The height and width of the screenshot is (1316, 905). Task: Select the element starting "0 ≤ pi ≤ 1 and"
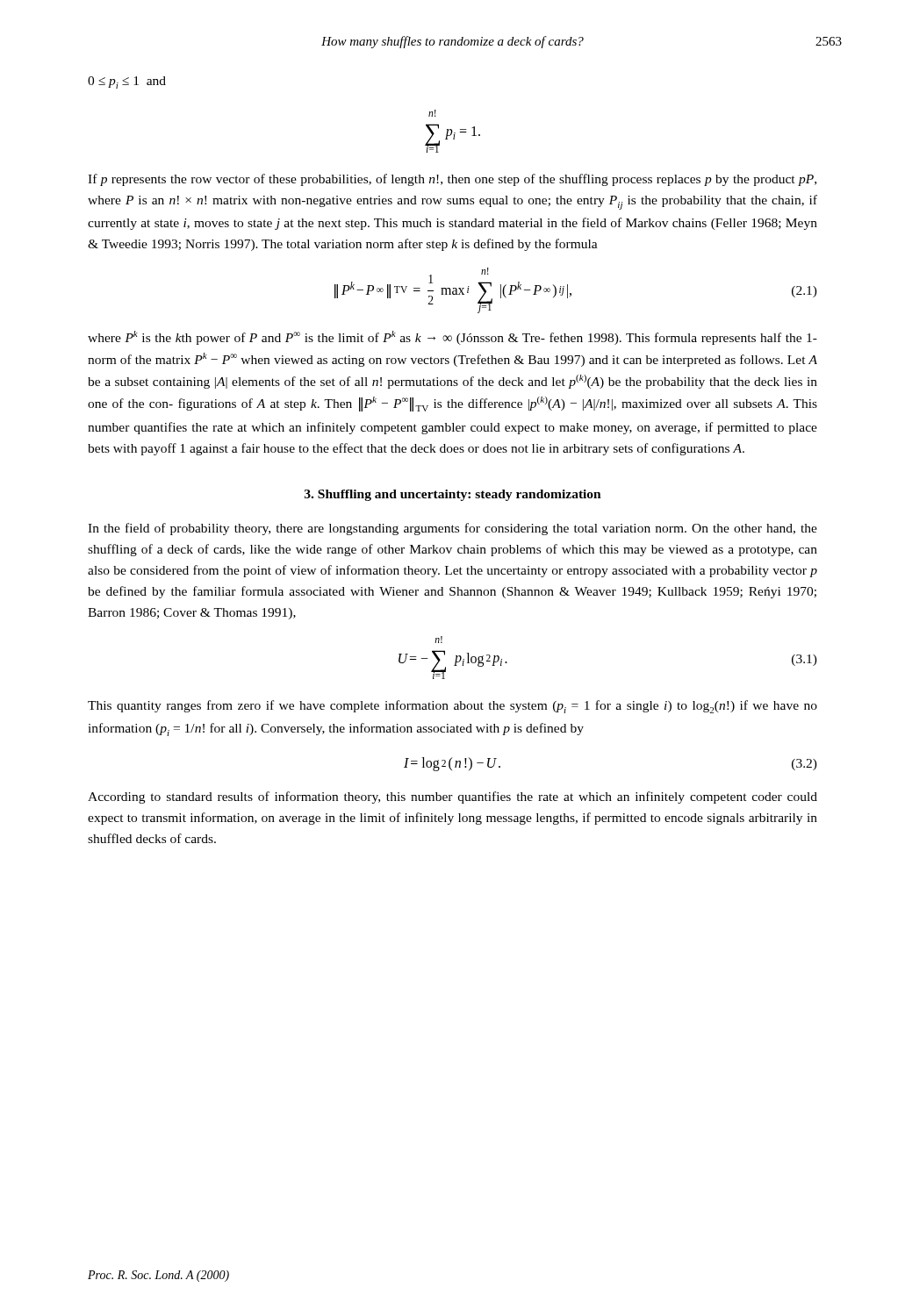[x=127, y=82]
